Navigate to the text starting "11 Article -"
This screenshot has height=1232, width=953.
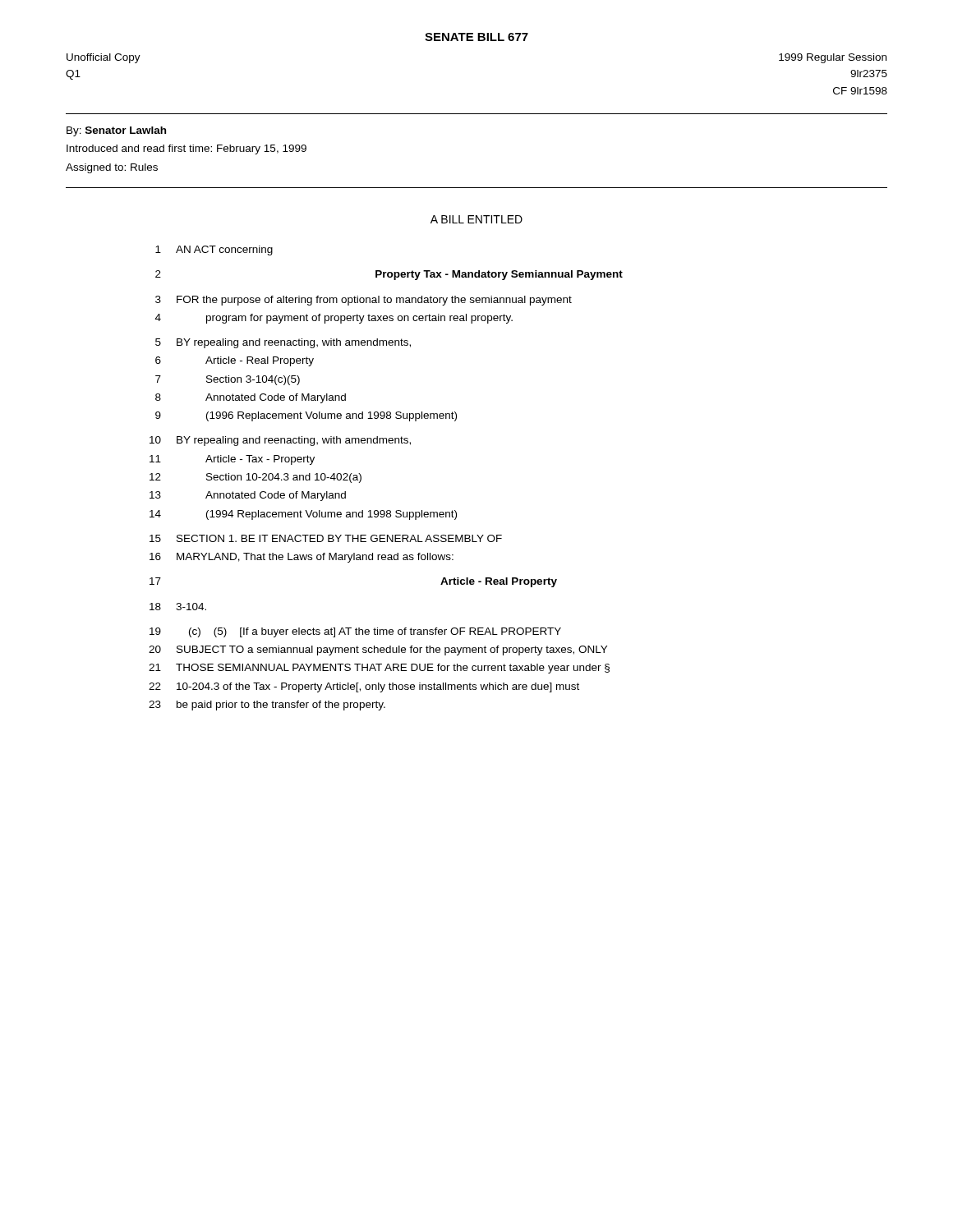(232, 460)
